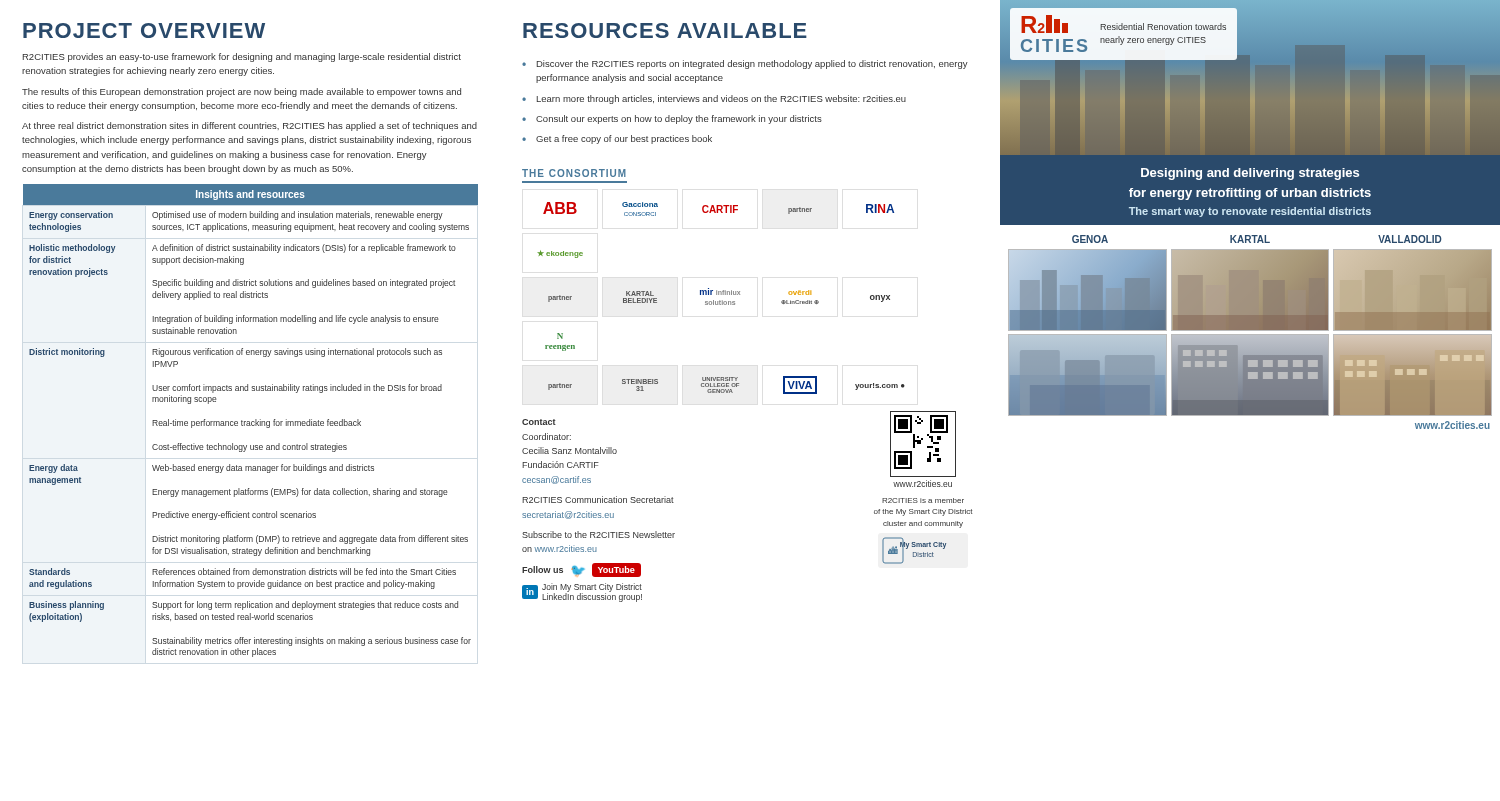Find the section header that reads "PROJECT OVERVIEW"
Viewport: 1500px width, 801px height.
250,31
